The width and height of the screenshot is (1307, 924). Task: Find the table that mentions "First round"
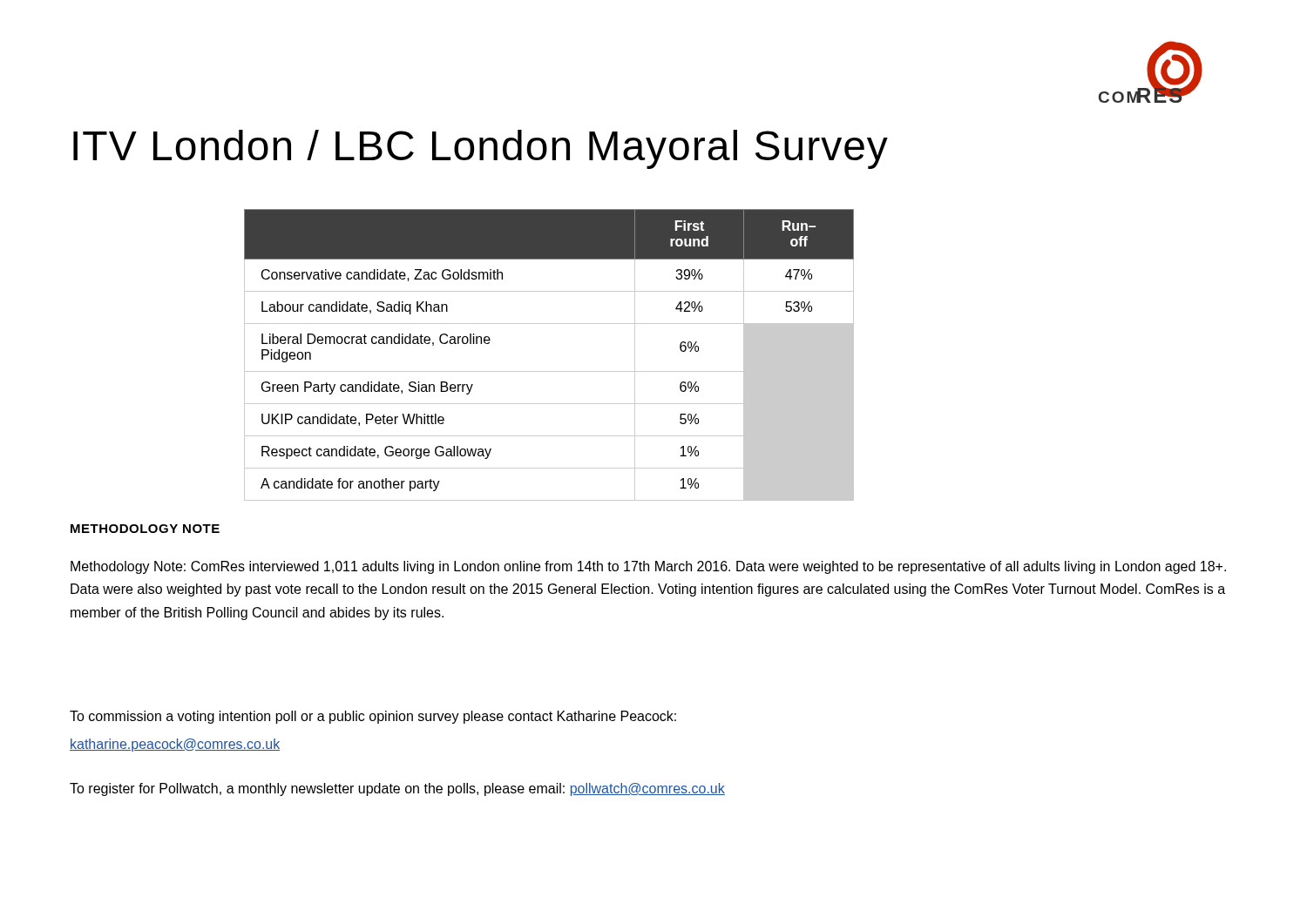[x=741, y=355]
